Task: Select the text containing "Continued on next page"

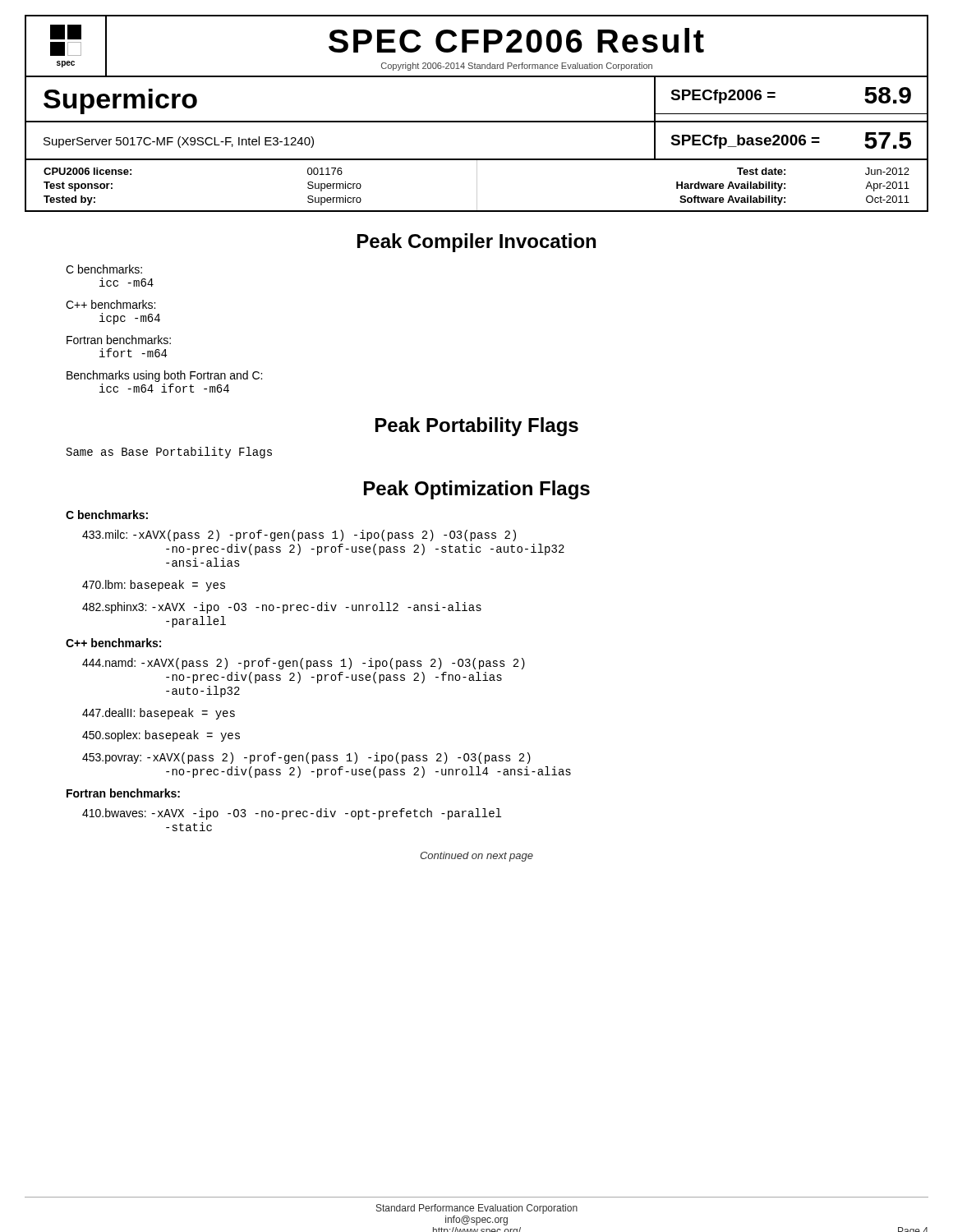Action: click(x=476, y=855)
